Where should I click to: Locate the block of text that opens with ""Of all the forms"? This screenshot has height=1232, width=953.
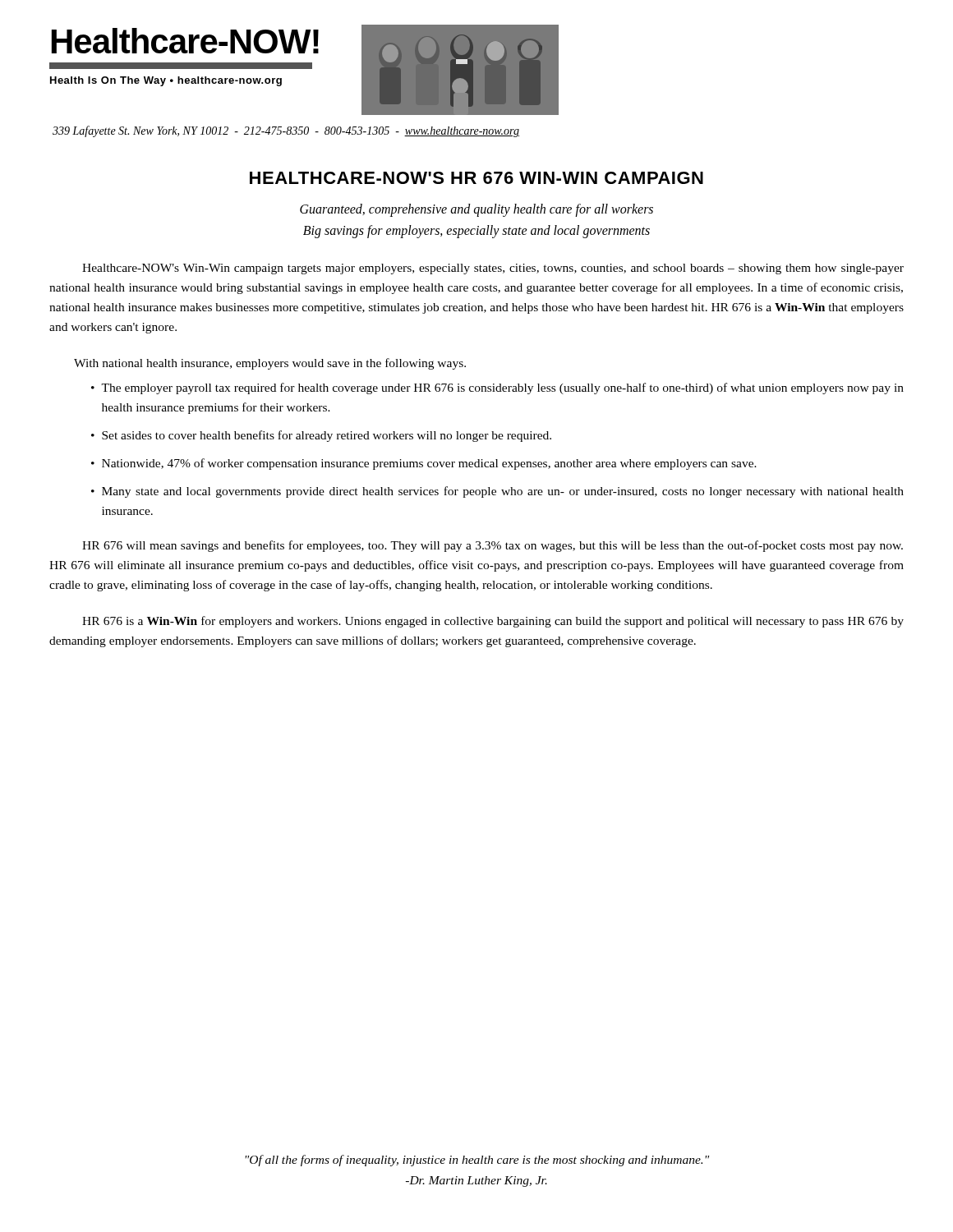tap(476, 1170)
